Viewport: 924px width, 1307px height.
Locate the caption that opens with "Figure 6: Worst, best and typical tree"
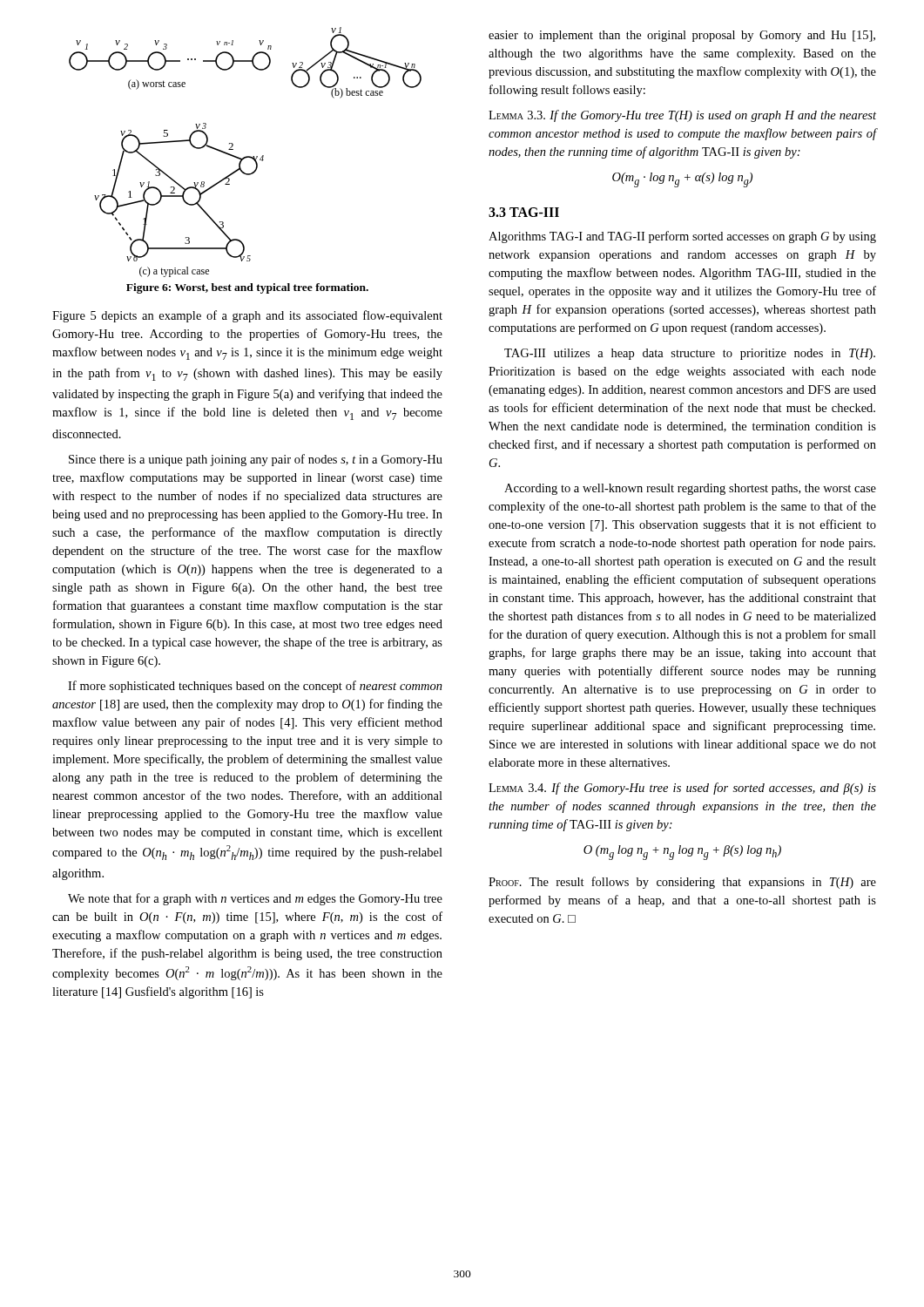coord(247,287)
